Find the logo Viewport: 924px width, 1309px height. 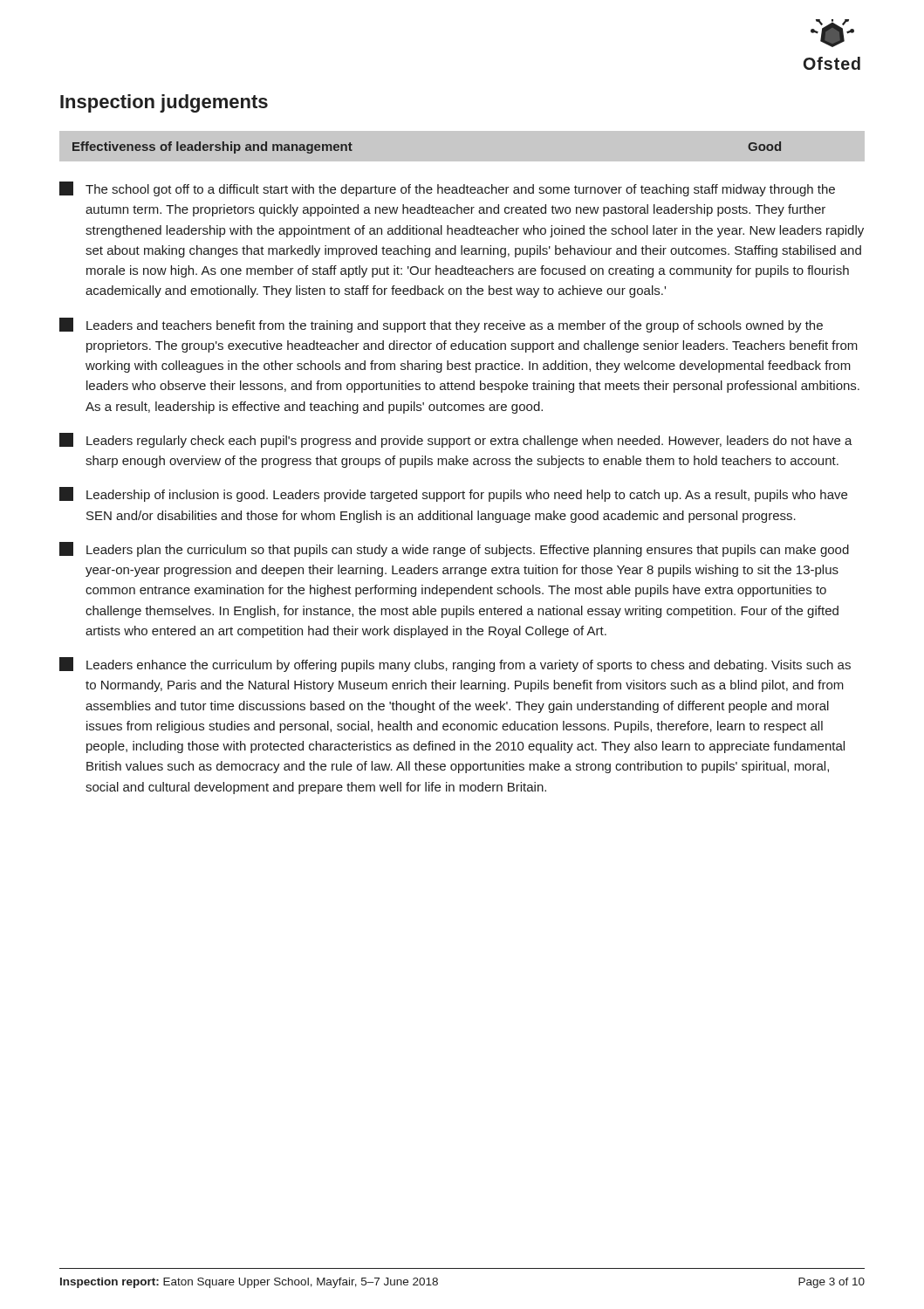coord(833,52)
